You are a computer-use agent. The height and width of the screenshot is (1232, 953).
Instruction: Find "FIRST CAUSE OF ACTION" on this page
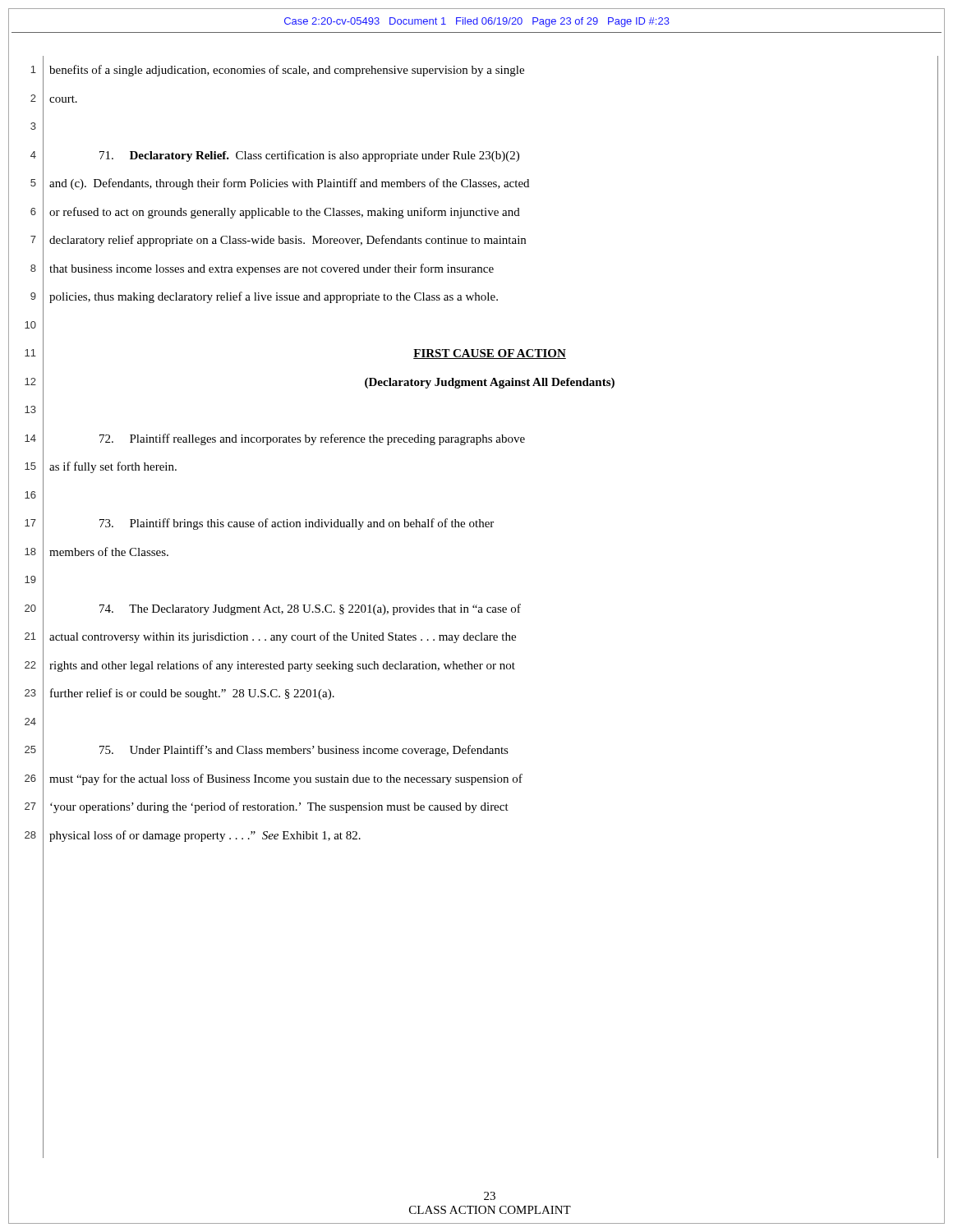pyautogui.click(x=490, y=353)
